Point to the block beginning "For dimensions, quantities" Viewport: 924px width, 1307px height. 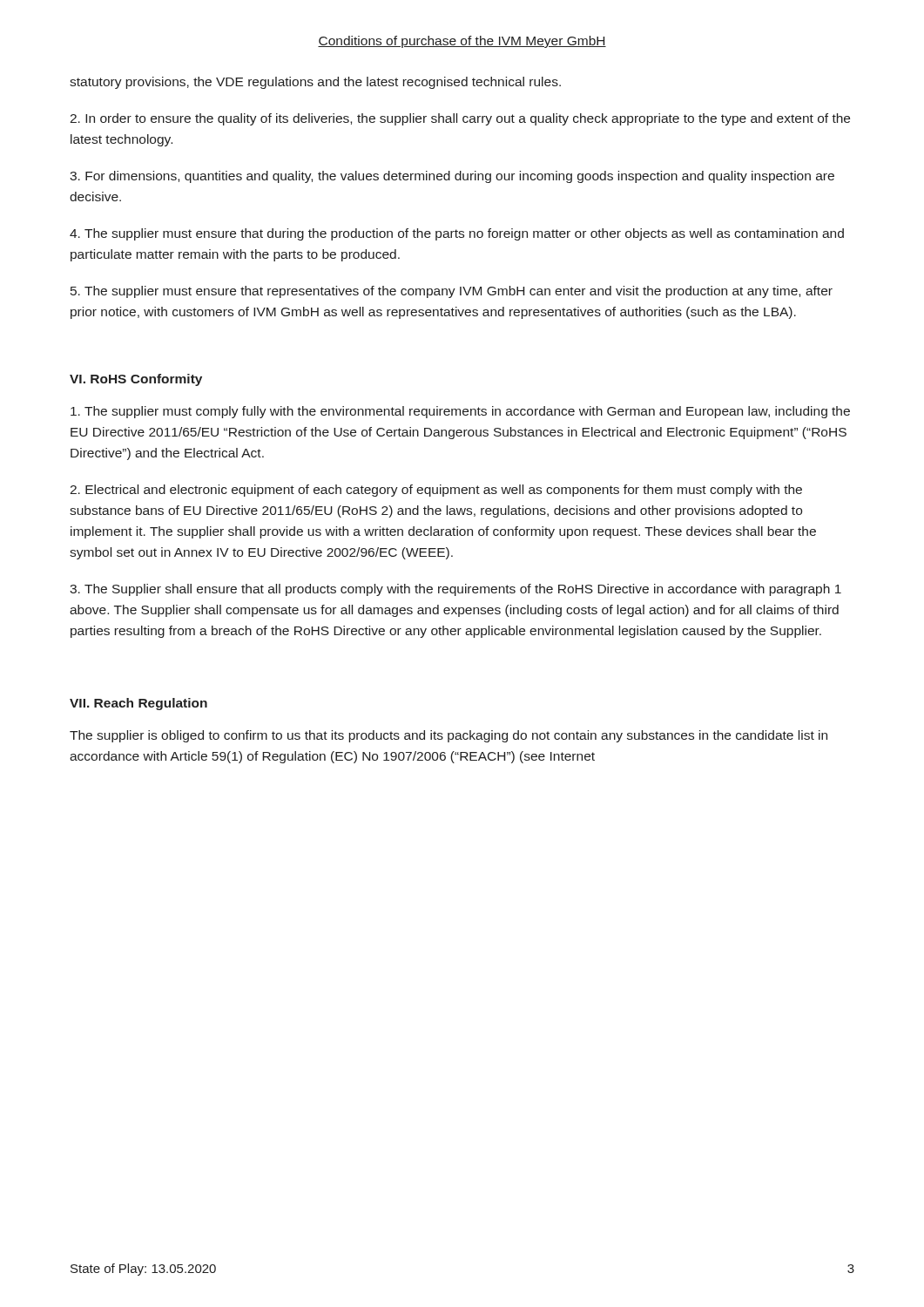[452, 186]
